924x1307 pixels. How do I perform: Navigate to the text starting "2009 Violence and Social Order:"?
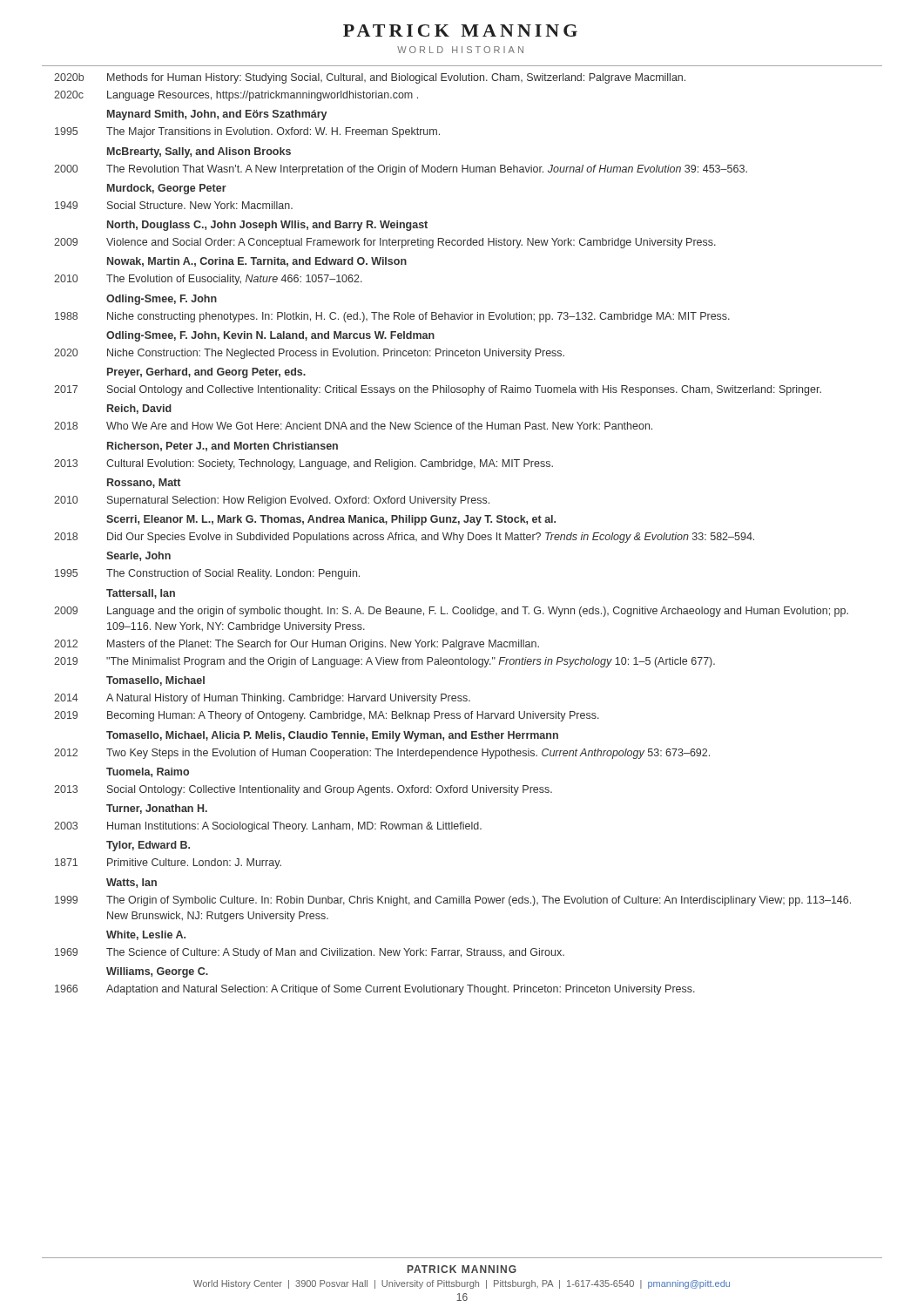[x=462, y=242]
